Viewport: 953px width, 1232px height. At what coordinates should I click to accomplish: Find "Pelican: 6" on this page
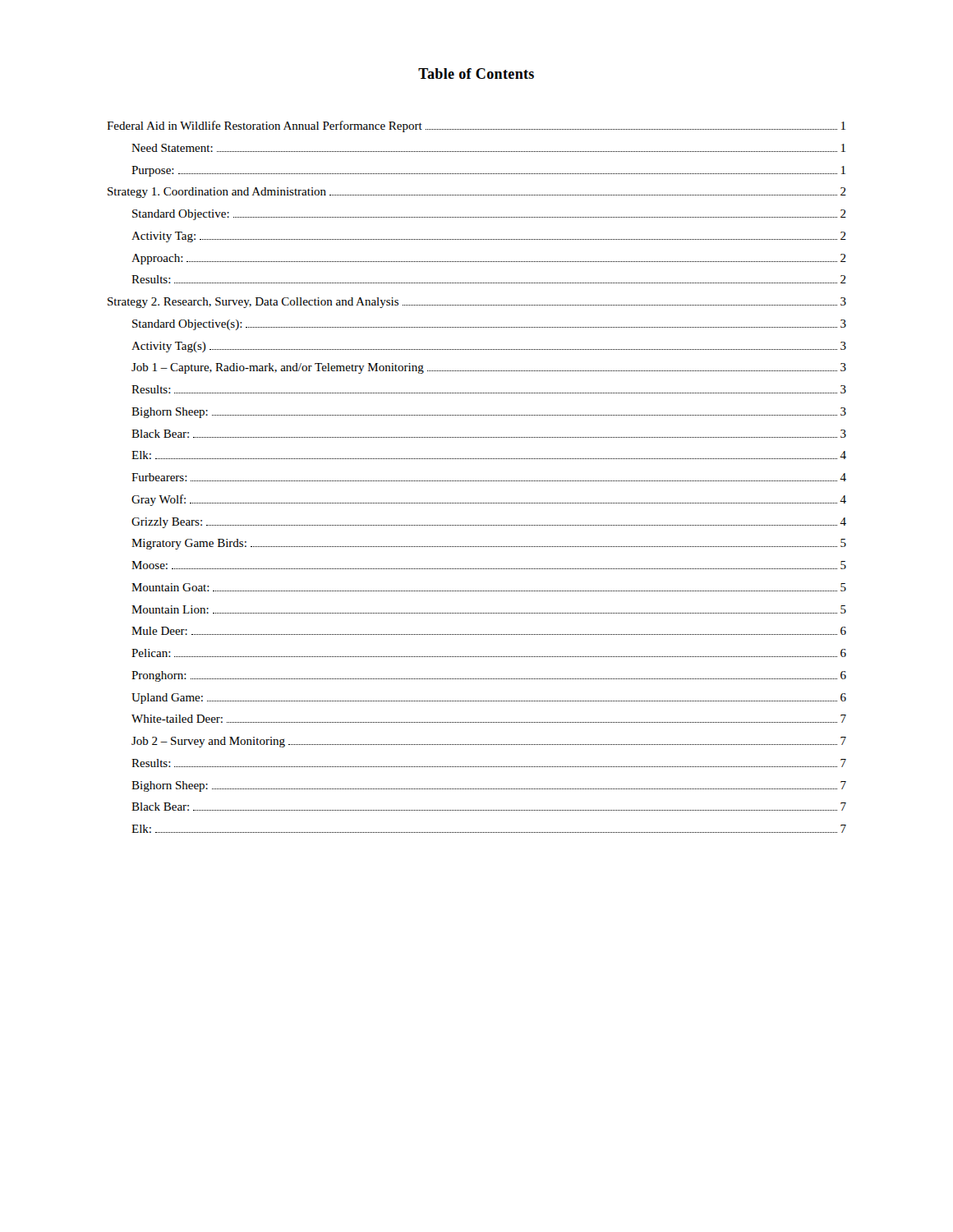(489, 653)
